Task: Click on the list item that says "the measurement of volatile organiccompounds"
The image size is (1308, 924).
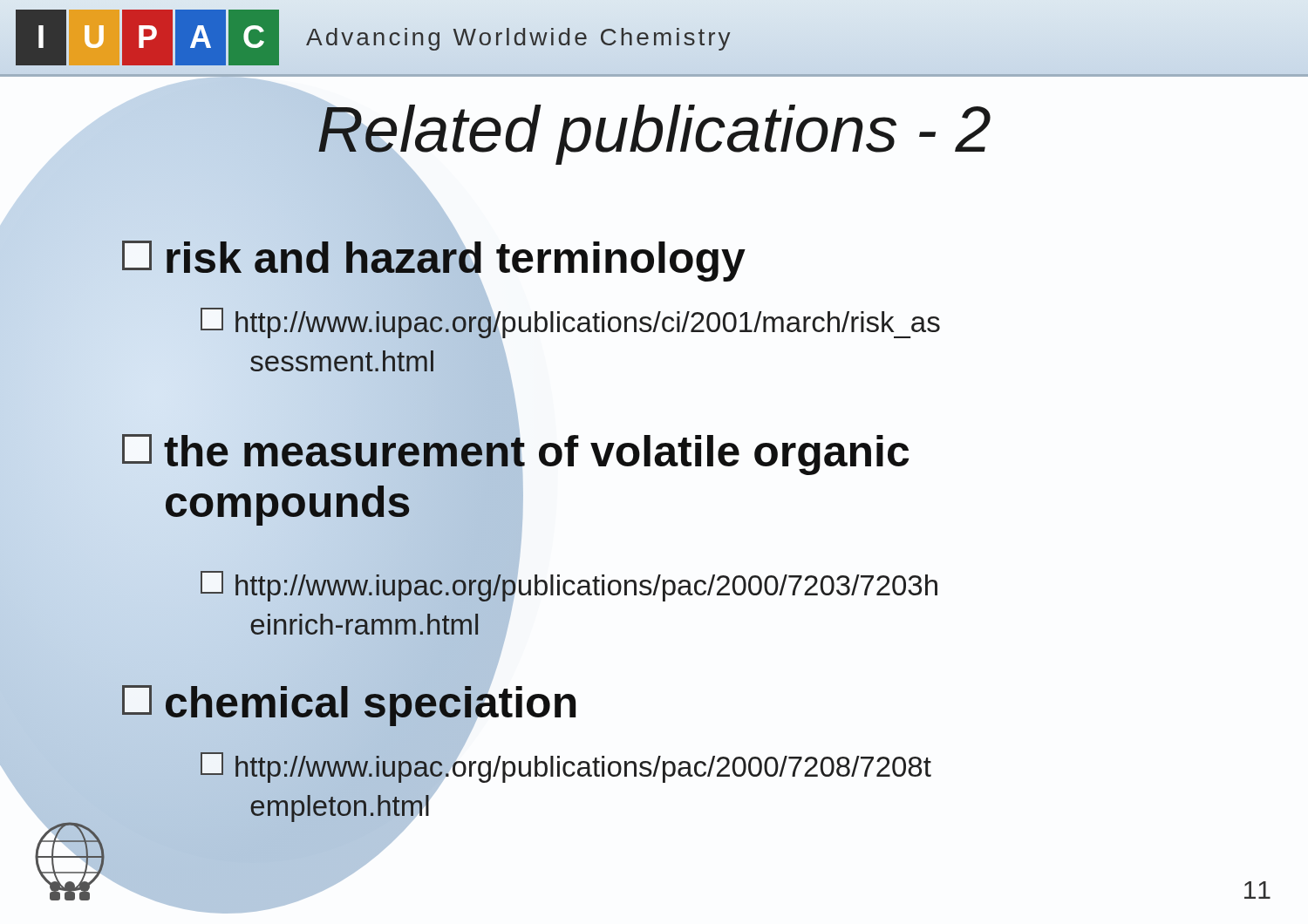Action: tap(516, 477)
